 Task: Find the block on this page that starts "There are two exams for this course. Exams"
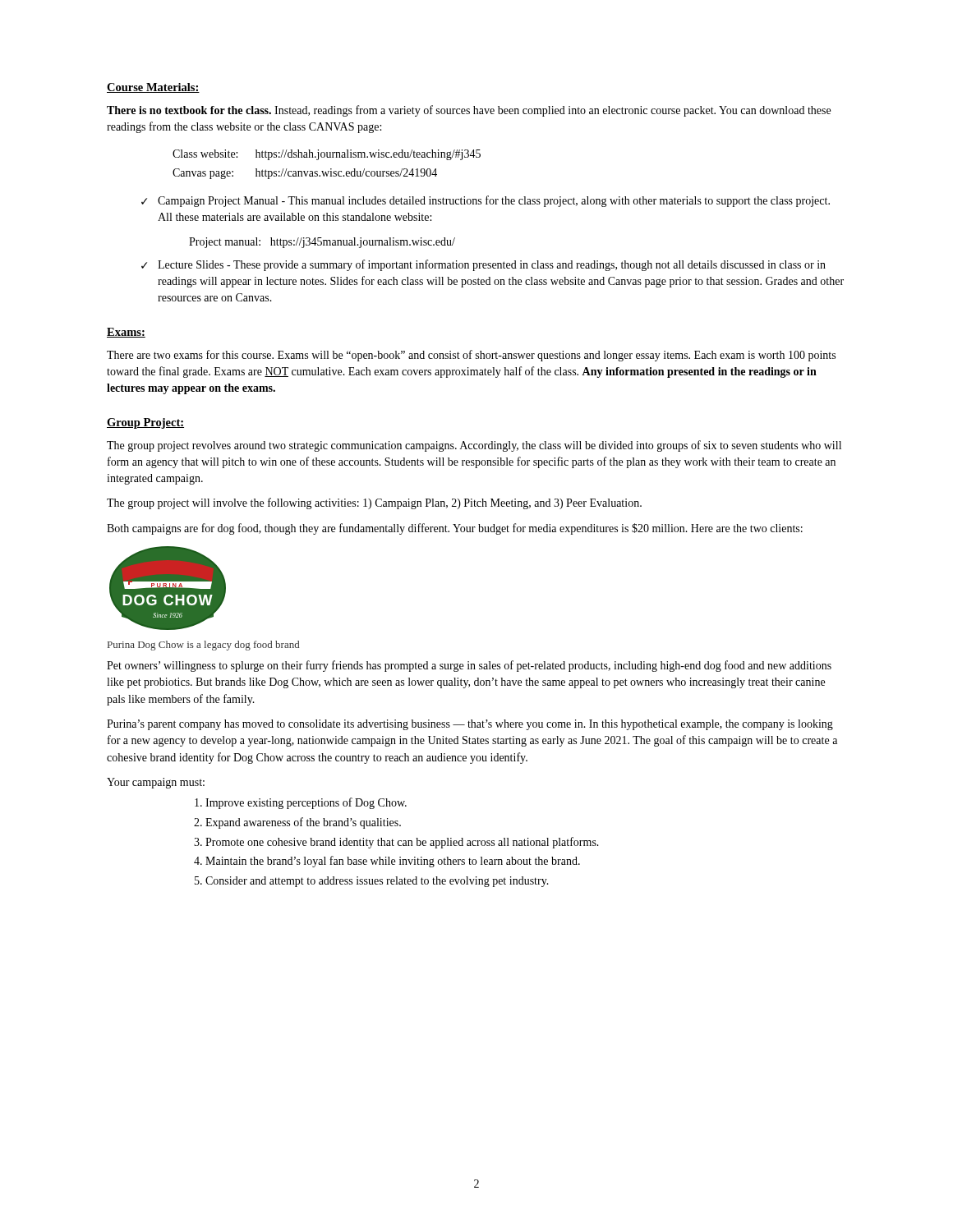[471, 372]
